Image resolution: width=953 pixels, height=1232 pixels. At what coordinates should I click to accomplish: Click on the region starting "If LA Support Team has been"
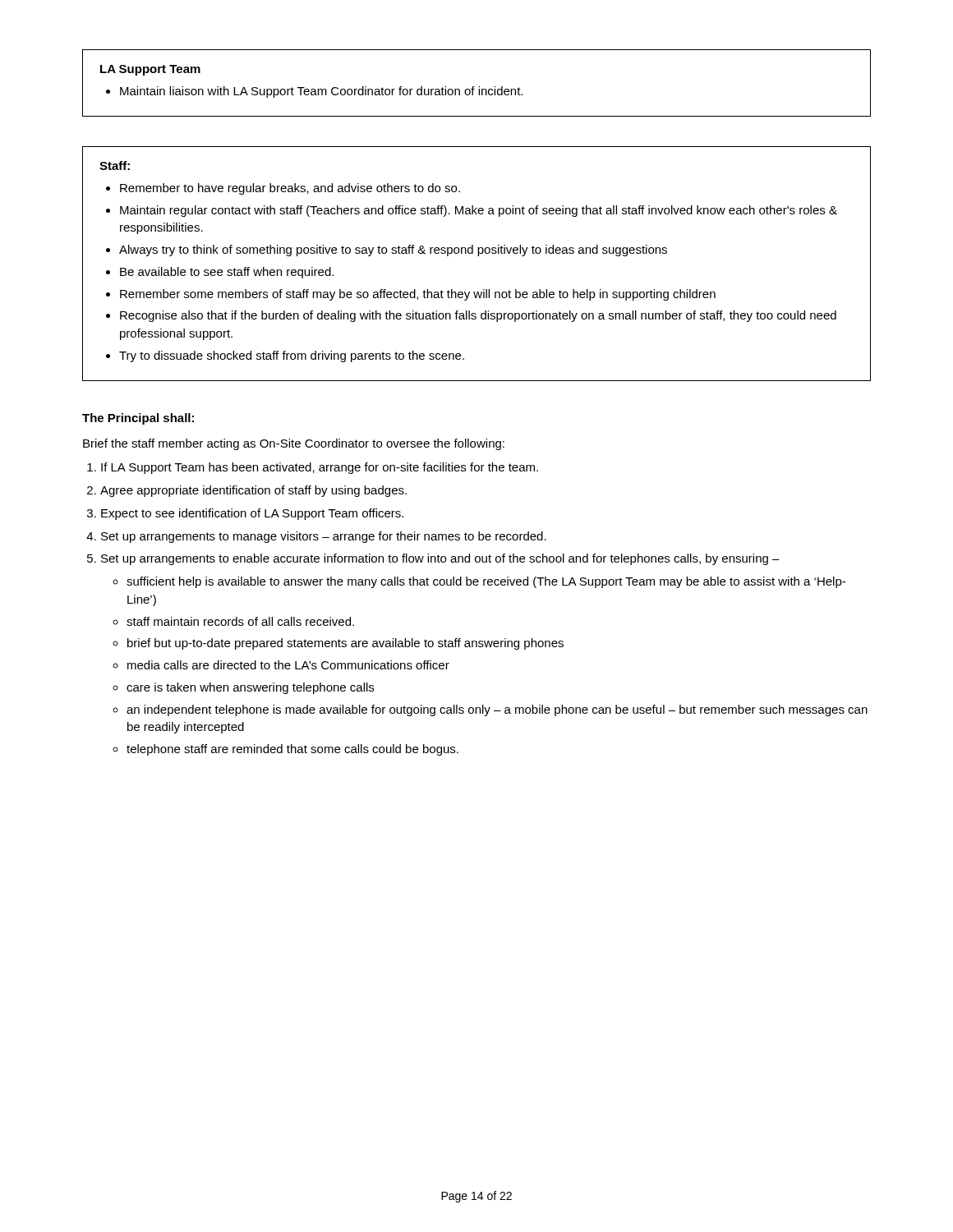pyautogui.click(x=320, y=467)
